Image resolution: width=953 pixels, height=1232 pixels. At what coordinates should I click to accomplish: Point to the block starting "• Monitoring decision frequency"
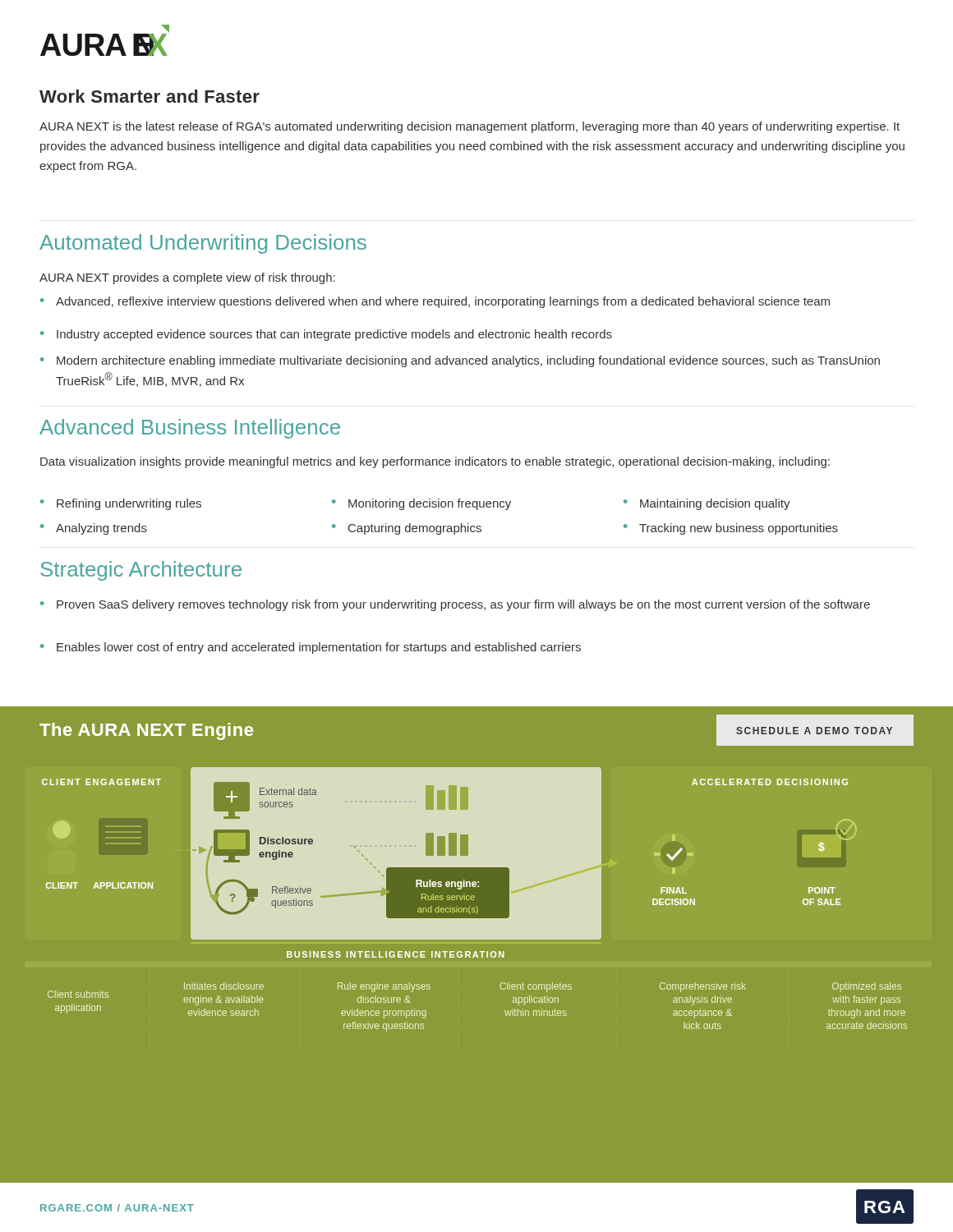pyautogui.click(x=421, y=502)
